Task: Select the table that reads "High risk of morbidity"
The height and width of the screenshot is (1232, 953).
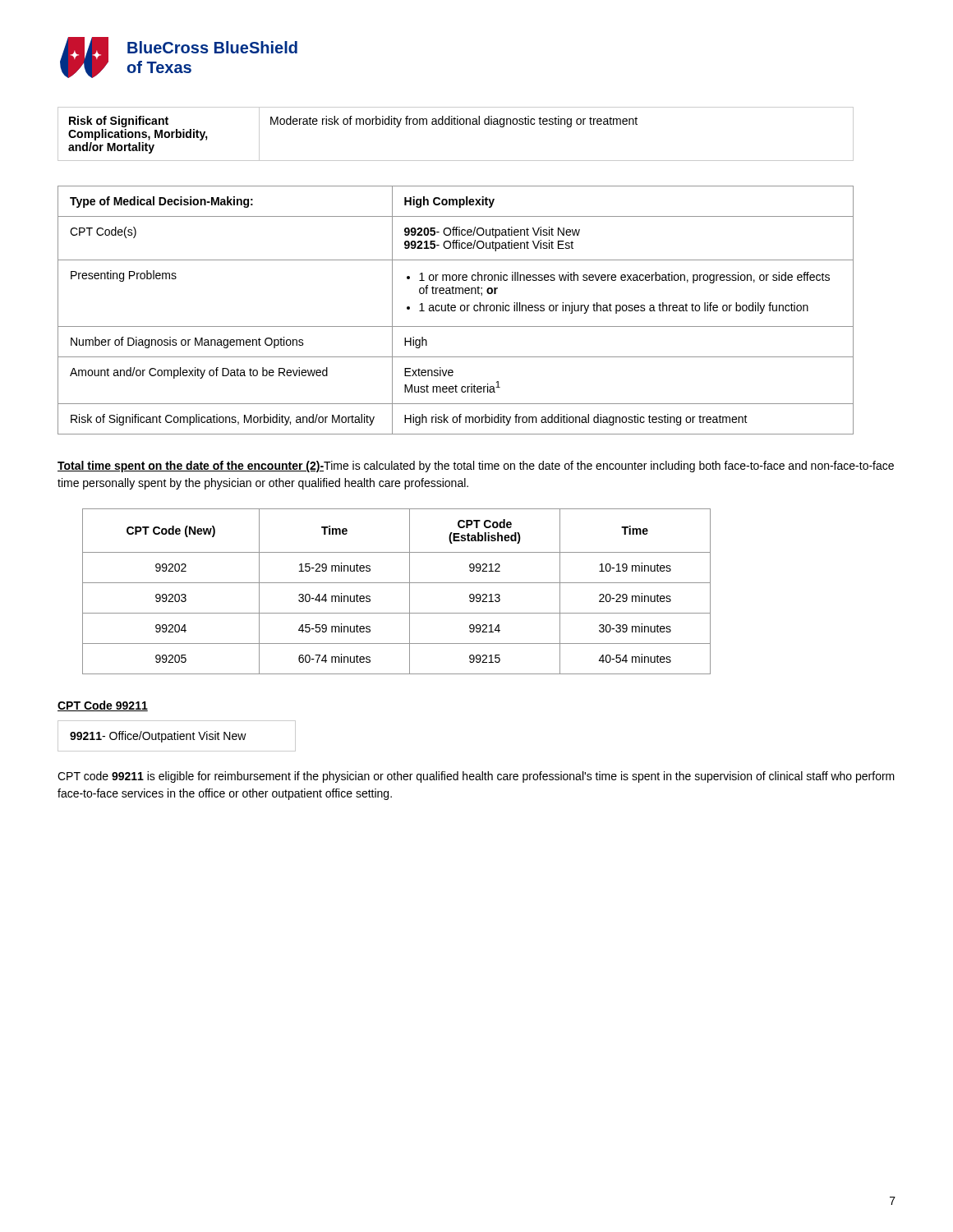Action: [476, 310]
